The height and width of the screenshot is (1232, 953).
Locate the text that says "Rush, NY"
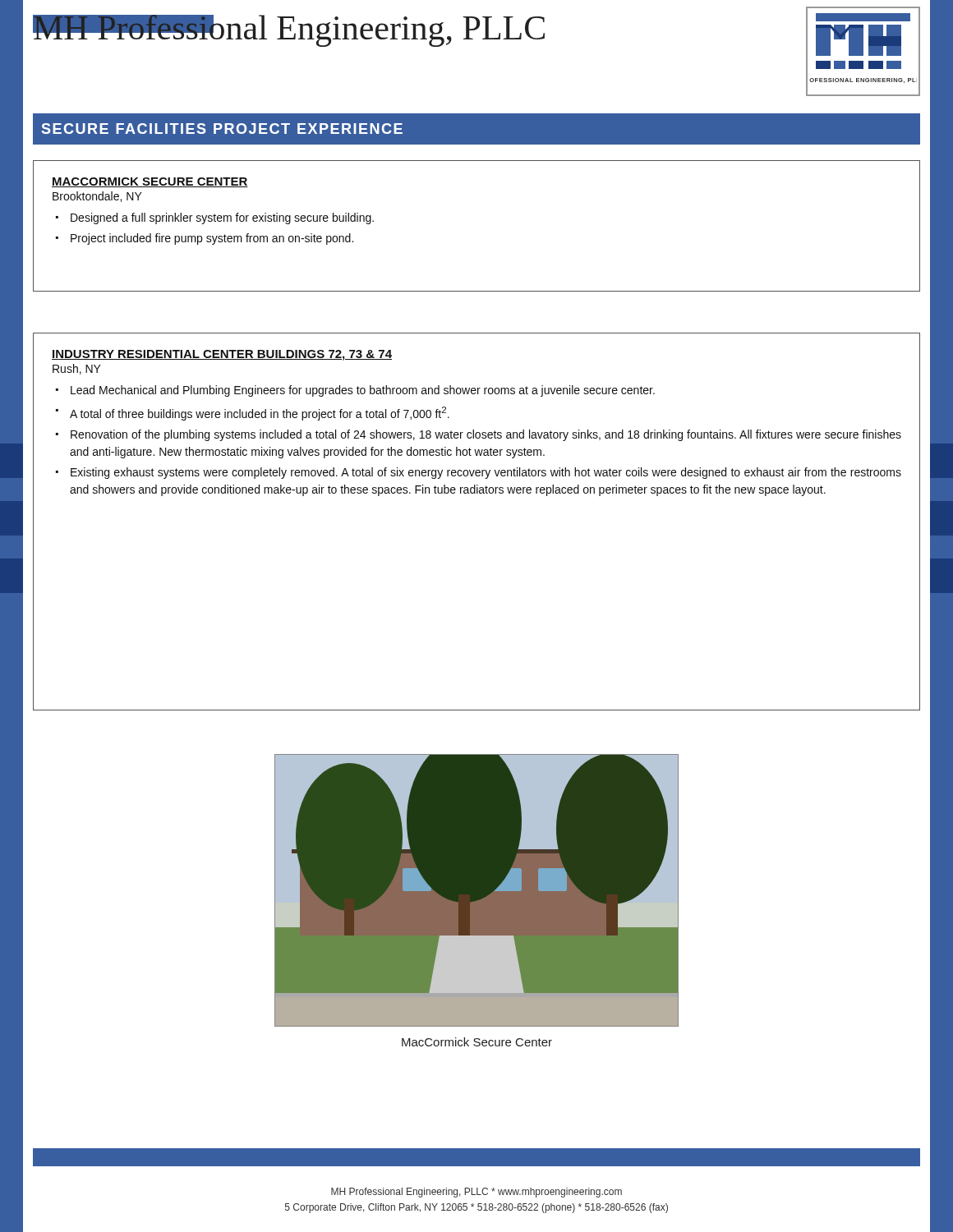point(76,369)
